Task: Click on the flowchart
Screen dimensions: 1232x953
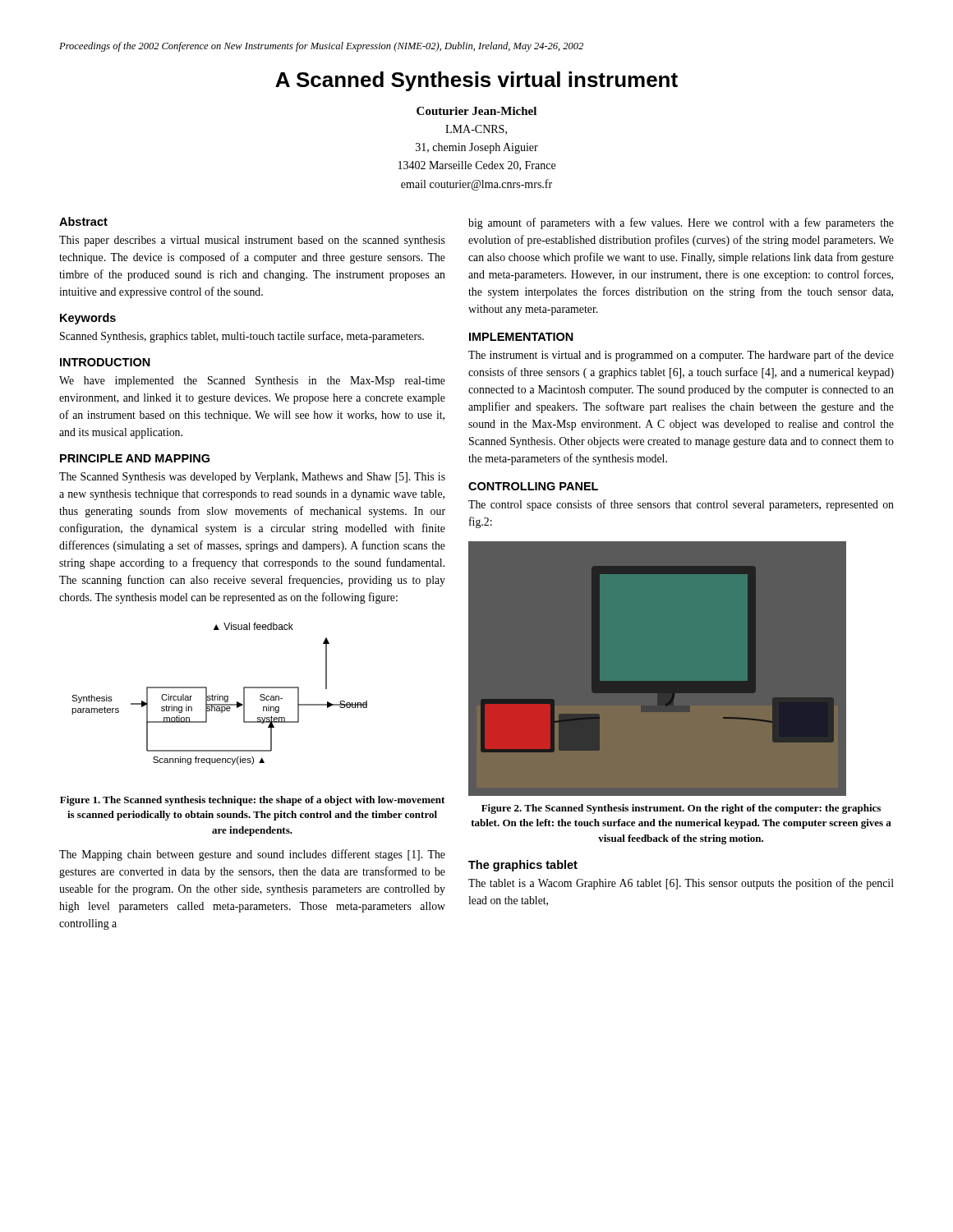Action: pyautogui.click(x=252, y=701)
